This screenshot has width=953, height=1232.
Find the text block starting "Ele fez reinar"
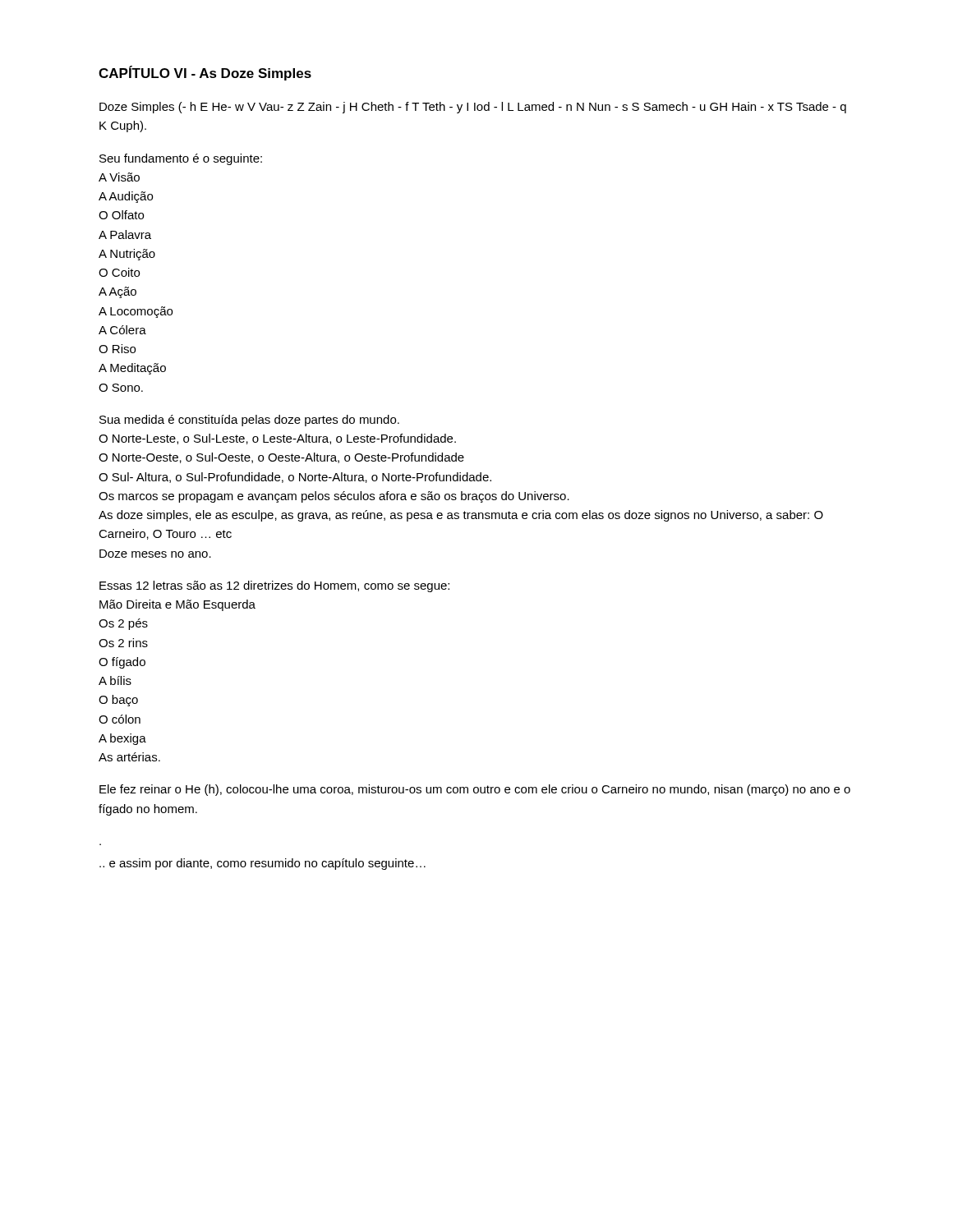475,799
